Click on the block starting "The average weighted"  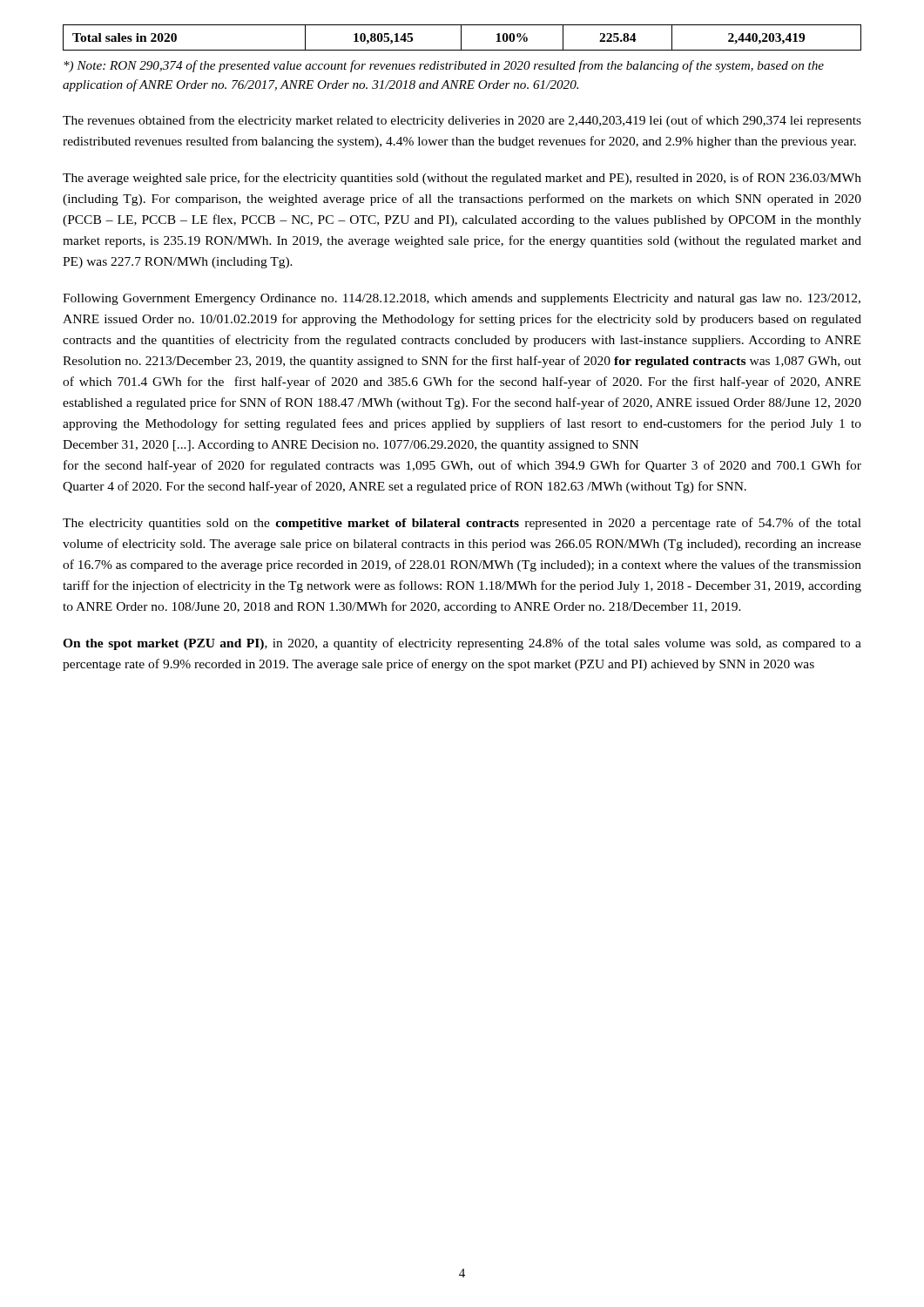[x=462, y=220]
